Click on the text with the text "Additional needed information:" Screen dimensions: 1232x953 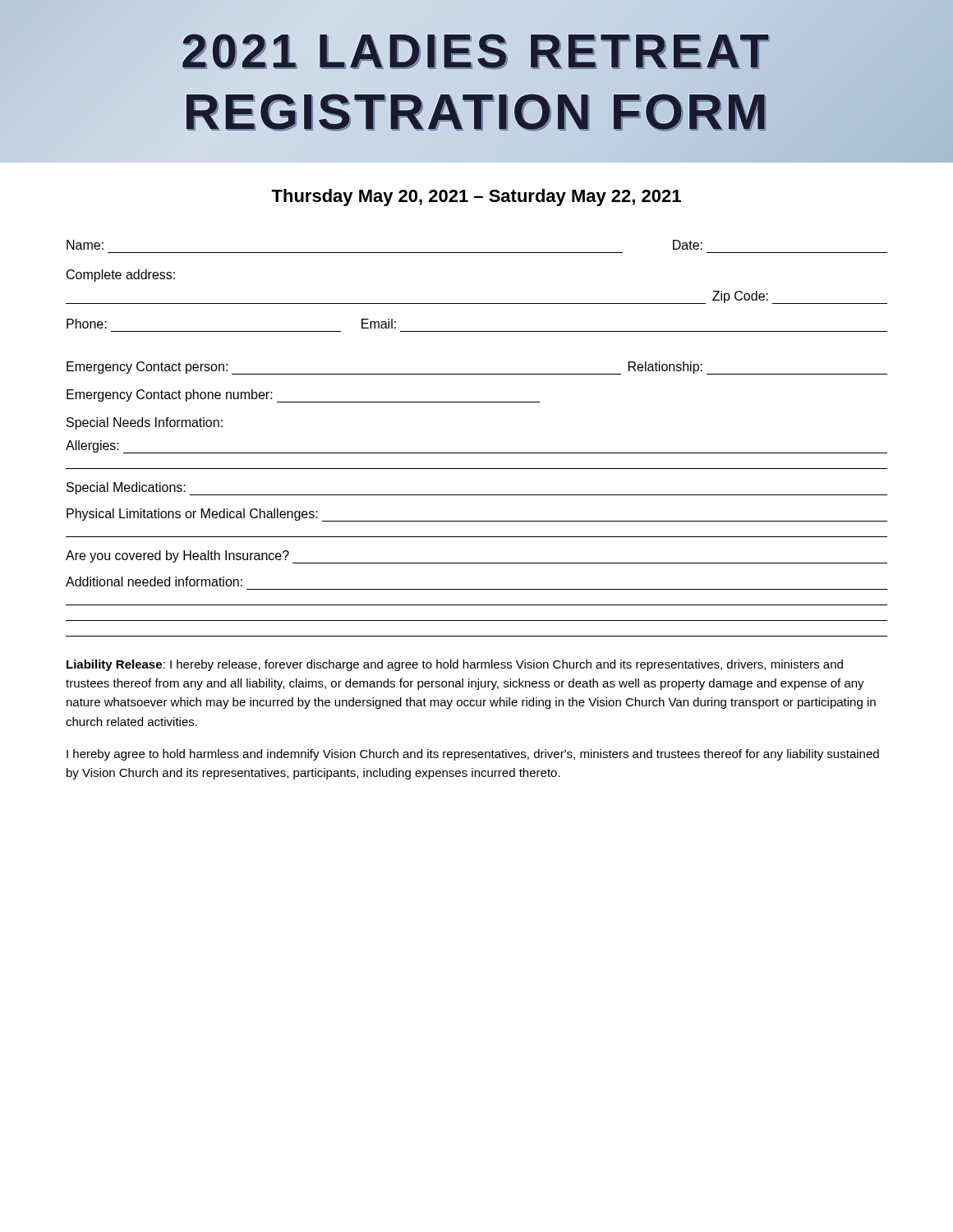coord(476,582)
